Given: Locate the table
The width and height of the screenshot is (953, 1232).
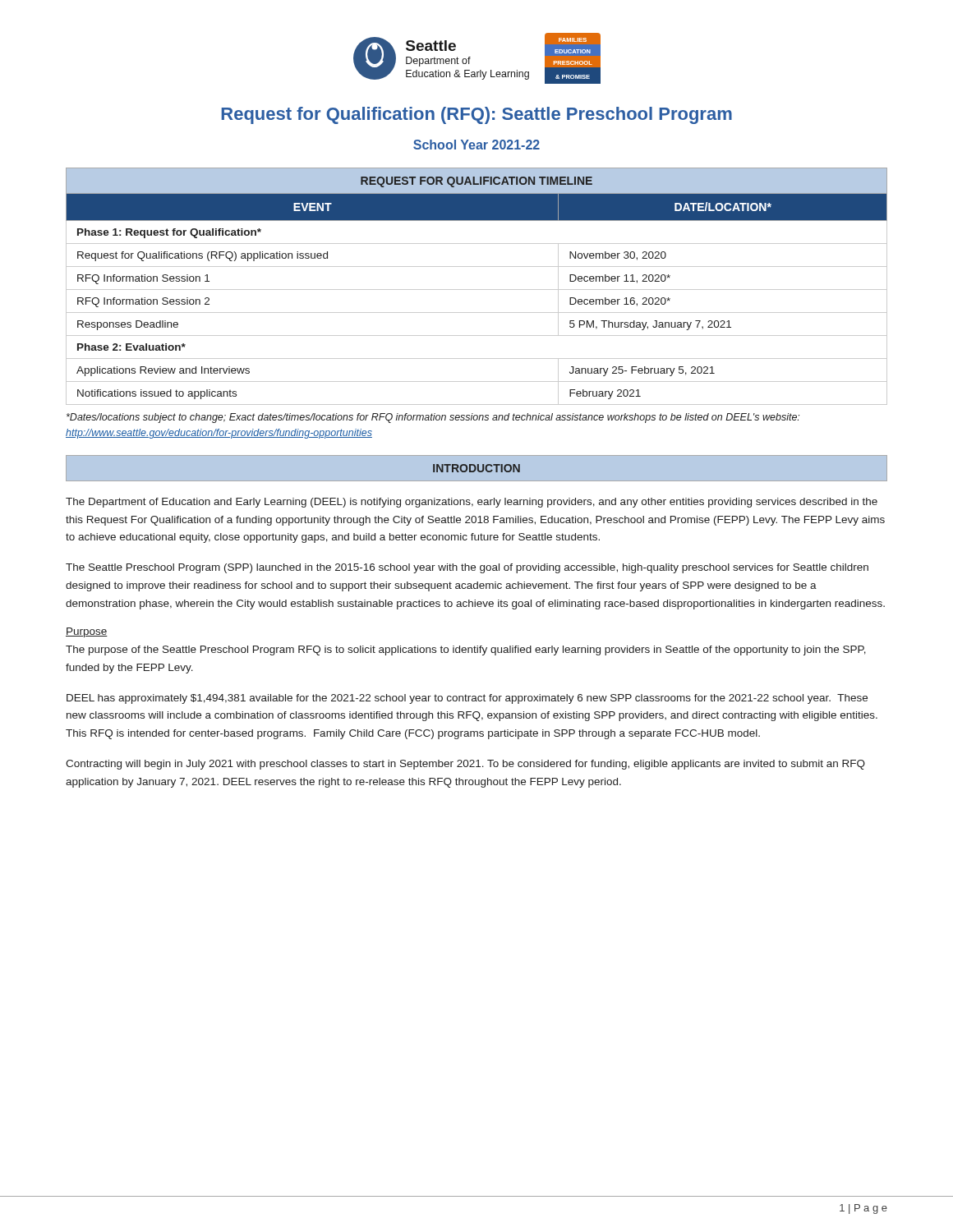Looking at the screenshot, I should click(476, 299).
